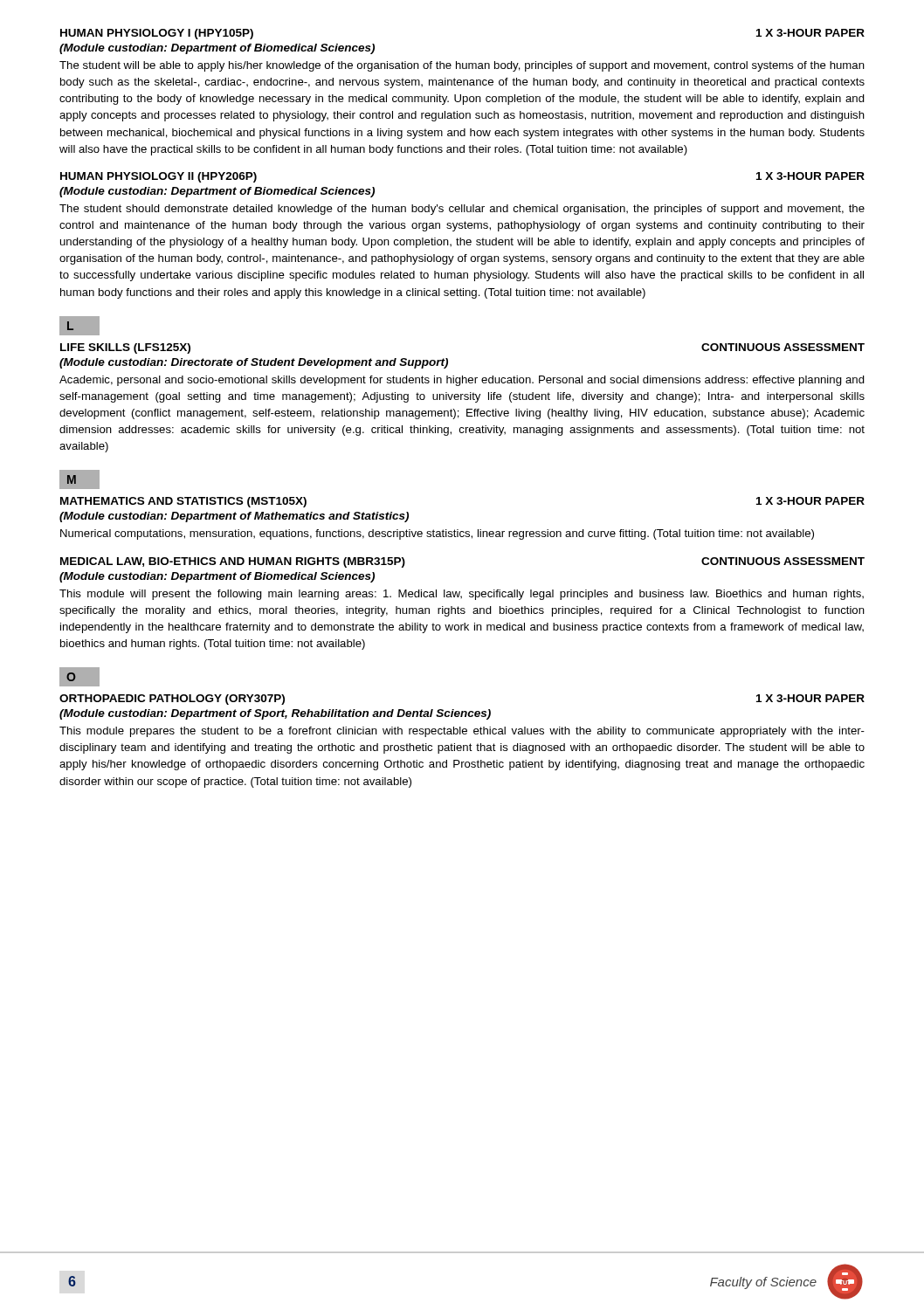Select the block starting "Numerical computations, mensuration, equations,"
This screenshot has width=924, height=1310.
[x=437, y=534]
